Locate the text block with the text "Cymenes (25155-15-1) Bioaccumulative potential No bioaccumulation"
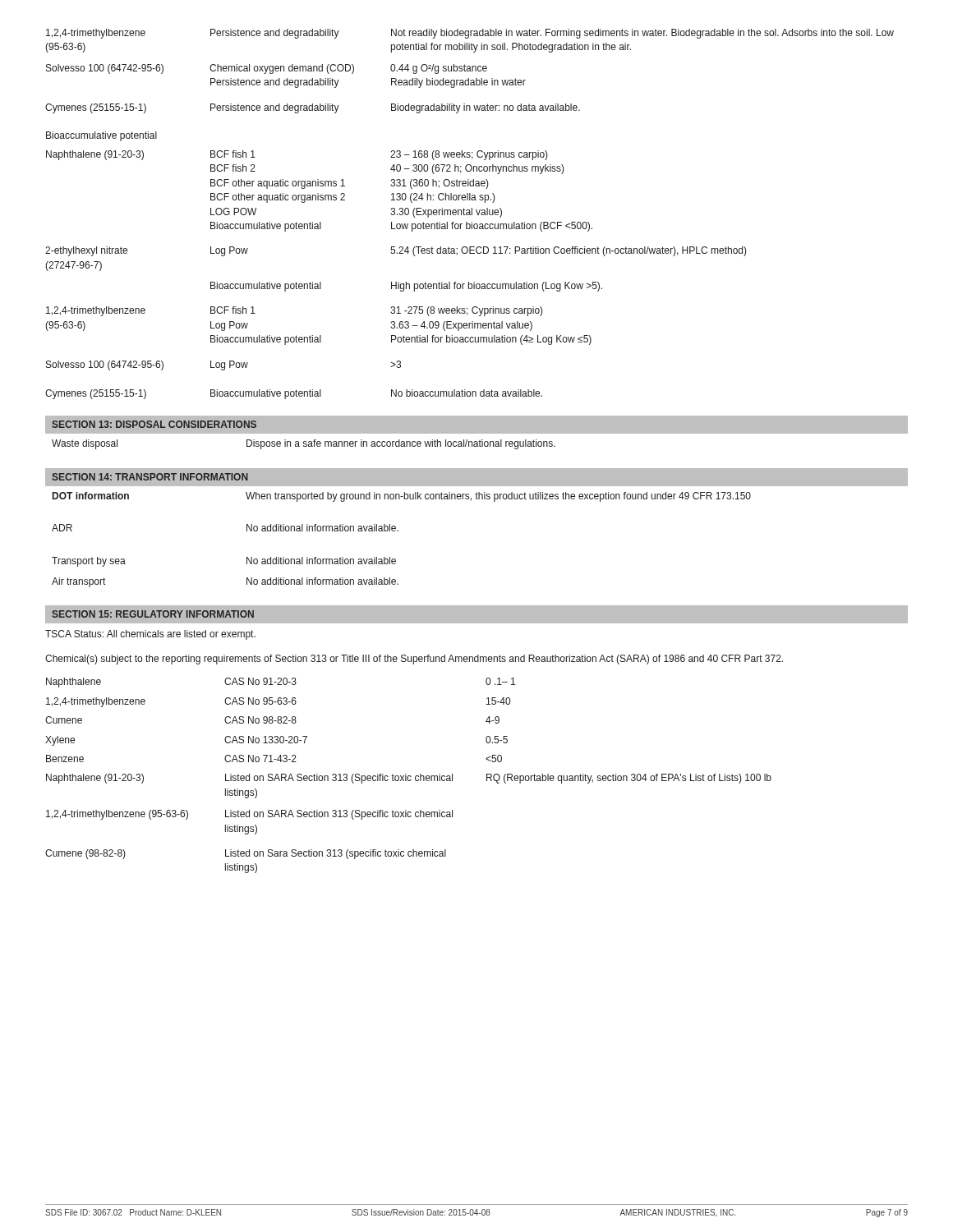 point(476,394)
